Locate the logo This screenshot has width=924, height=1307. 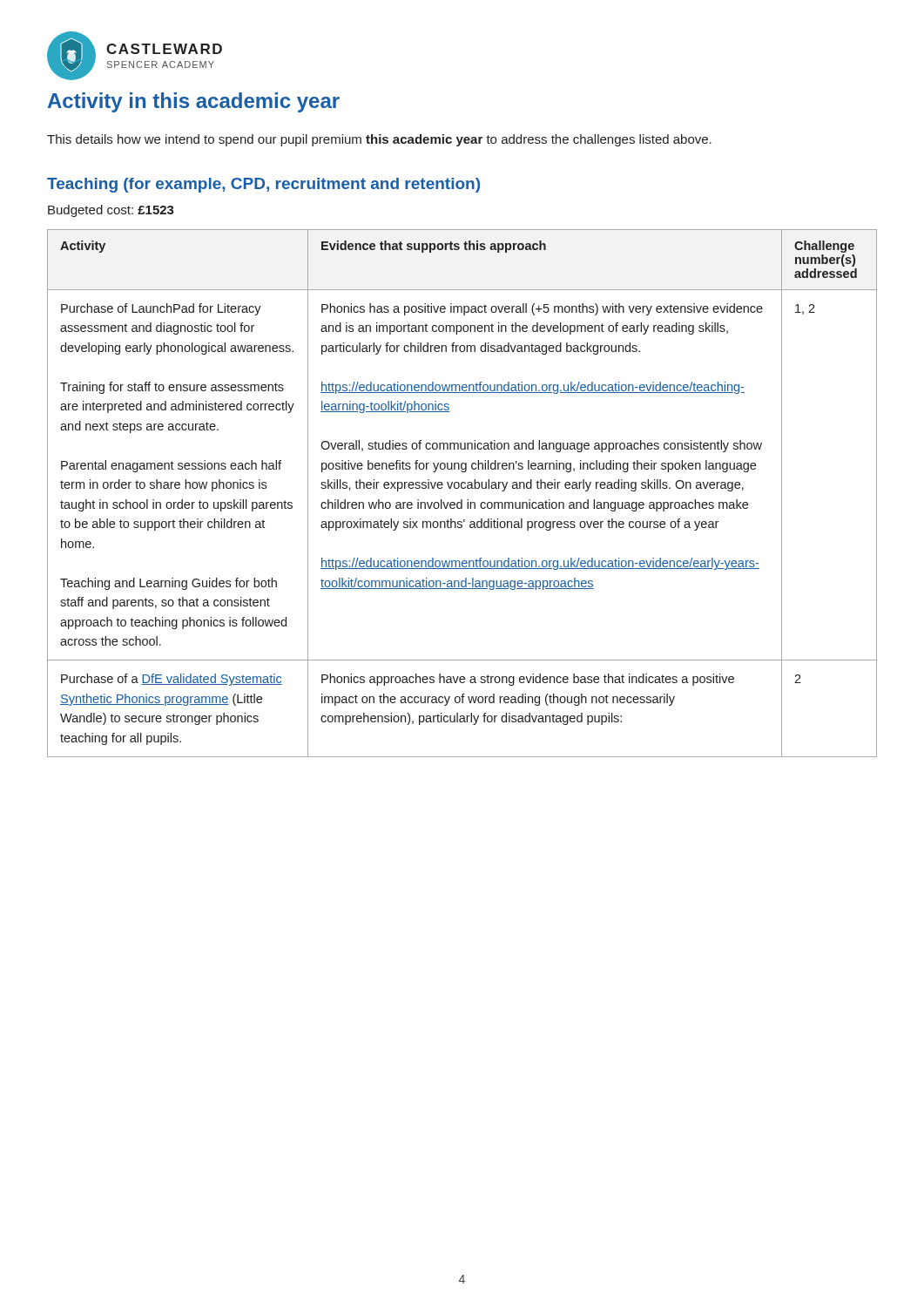coord(462,56)
